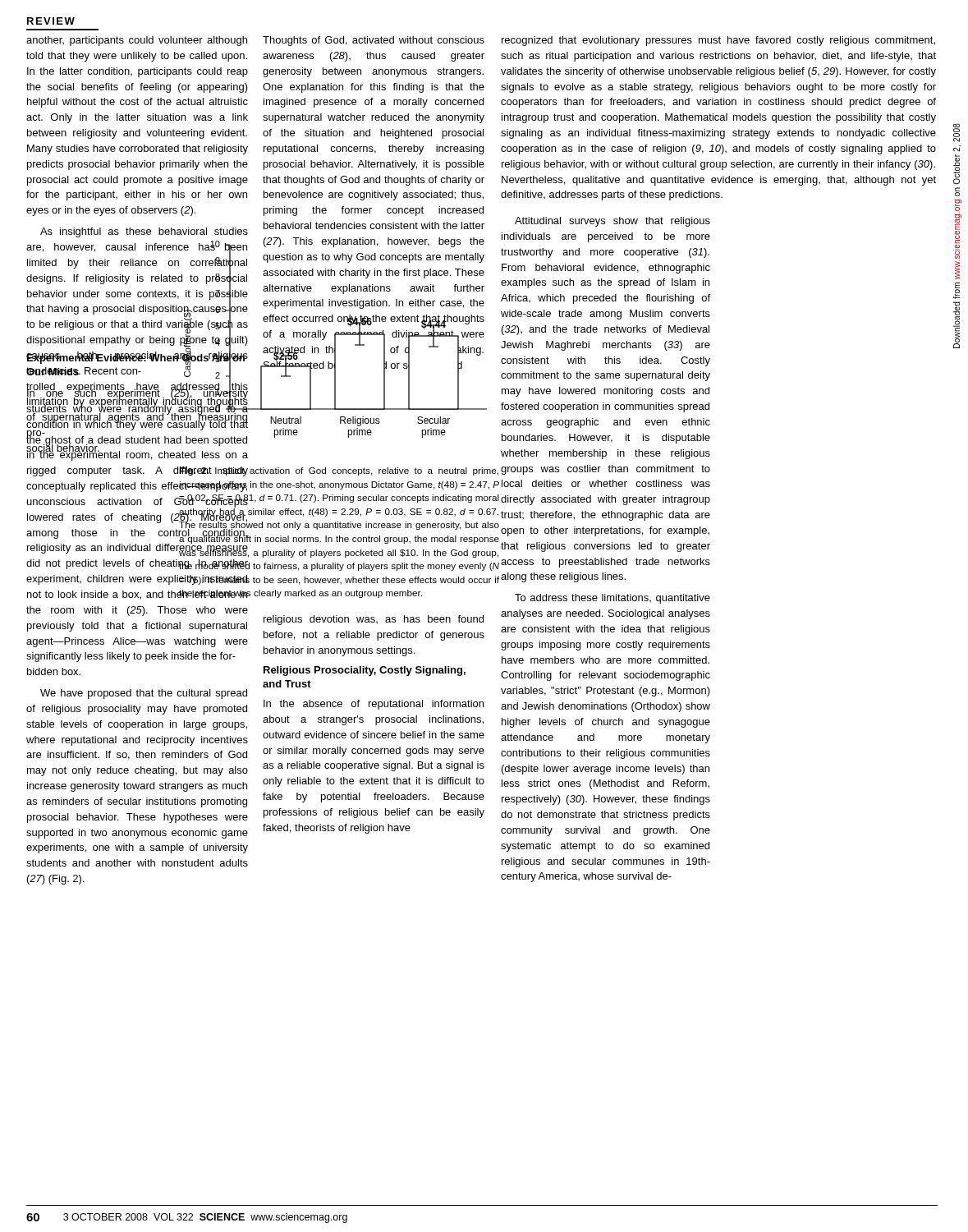Select the text block starting "Experimental Evidence: When Gods Are on Our"
Image resolution: width=968 pixels, height=1232 pixels.
click(x=136, y=365)
